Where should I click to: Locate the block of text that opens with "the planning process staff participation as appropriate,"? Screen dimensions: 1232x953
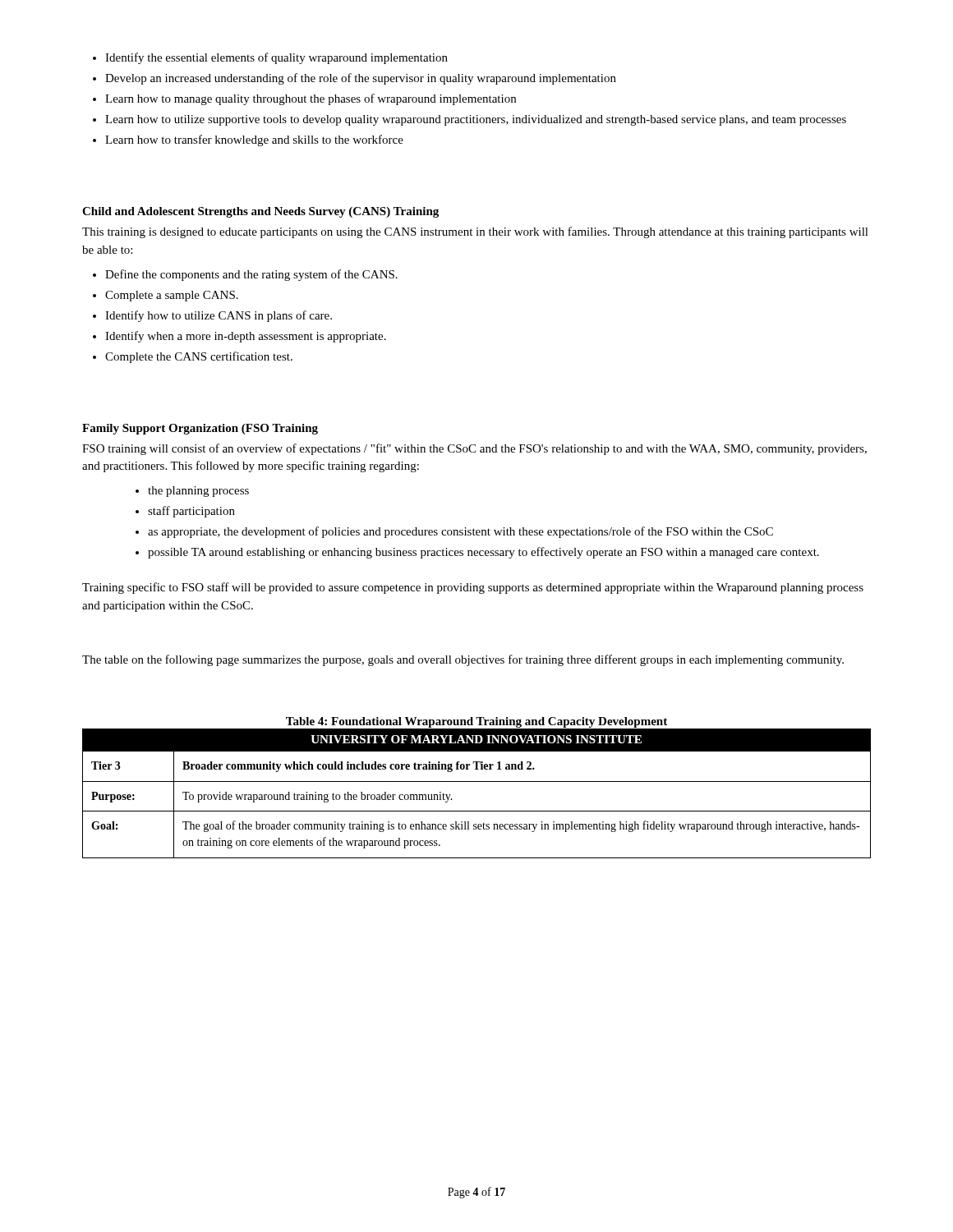coord(476,522)
